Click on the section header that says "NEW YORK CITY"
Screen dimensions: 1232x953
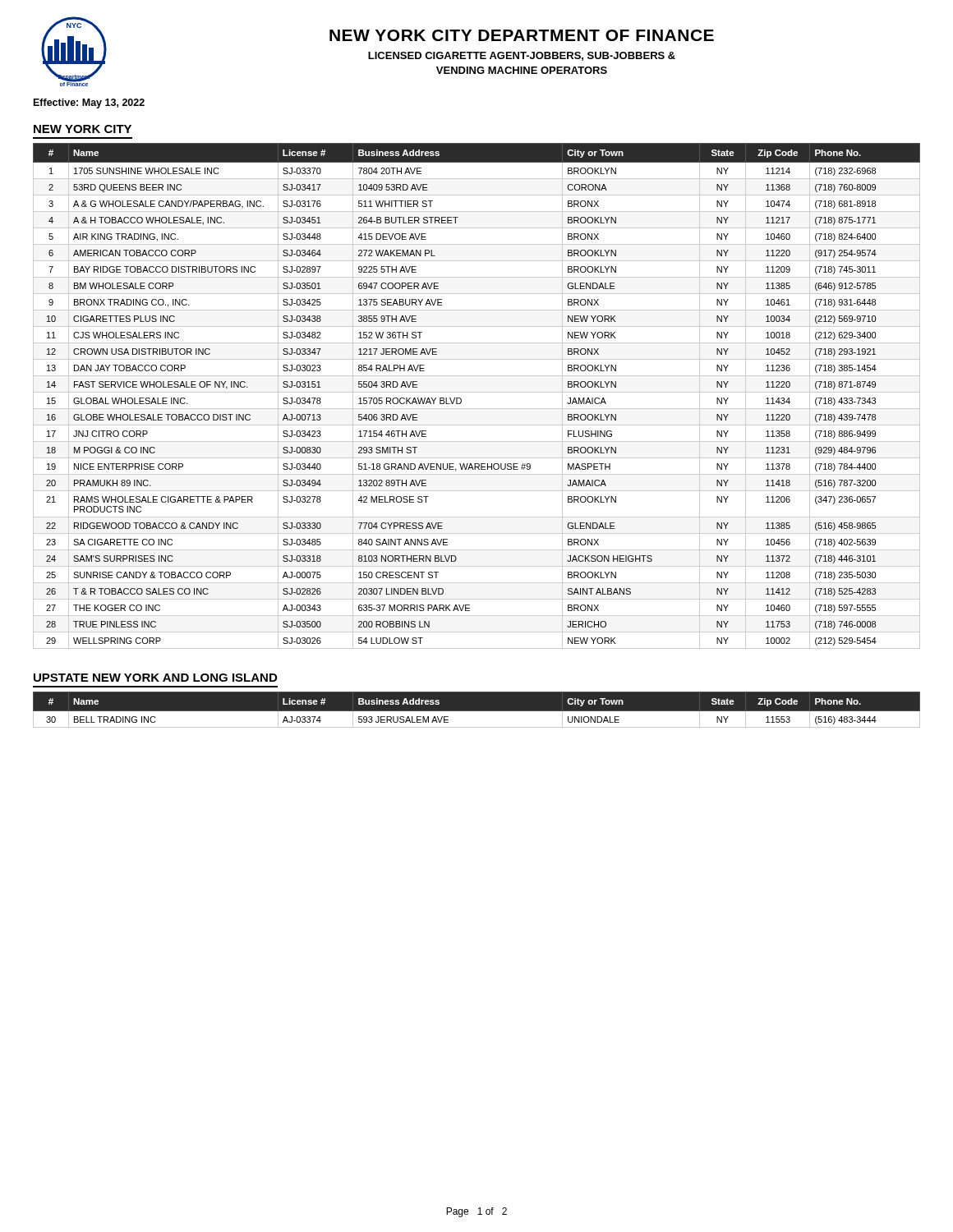[x=82, y=130]
